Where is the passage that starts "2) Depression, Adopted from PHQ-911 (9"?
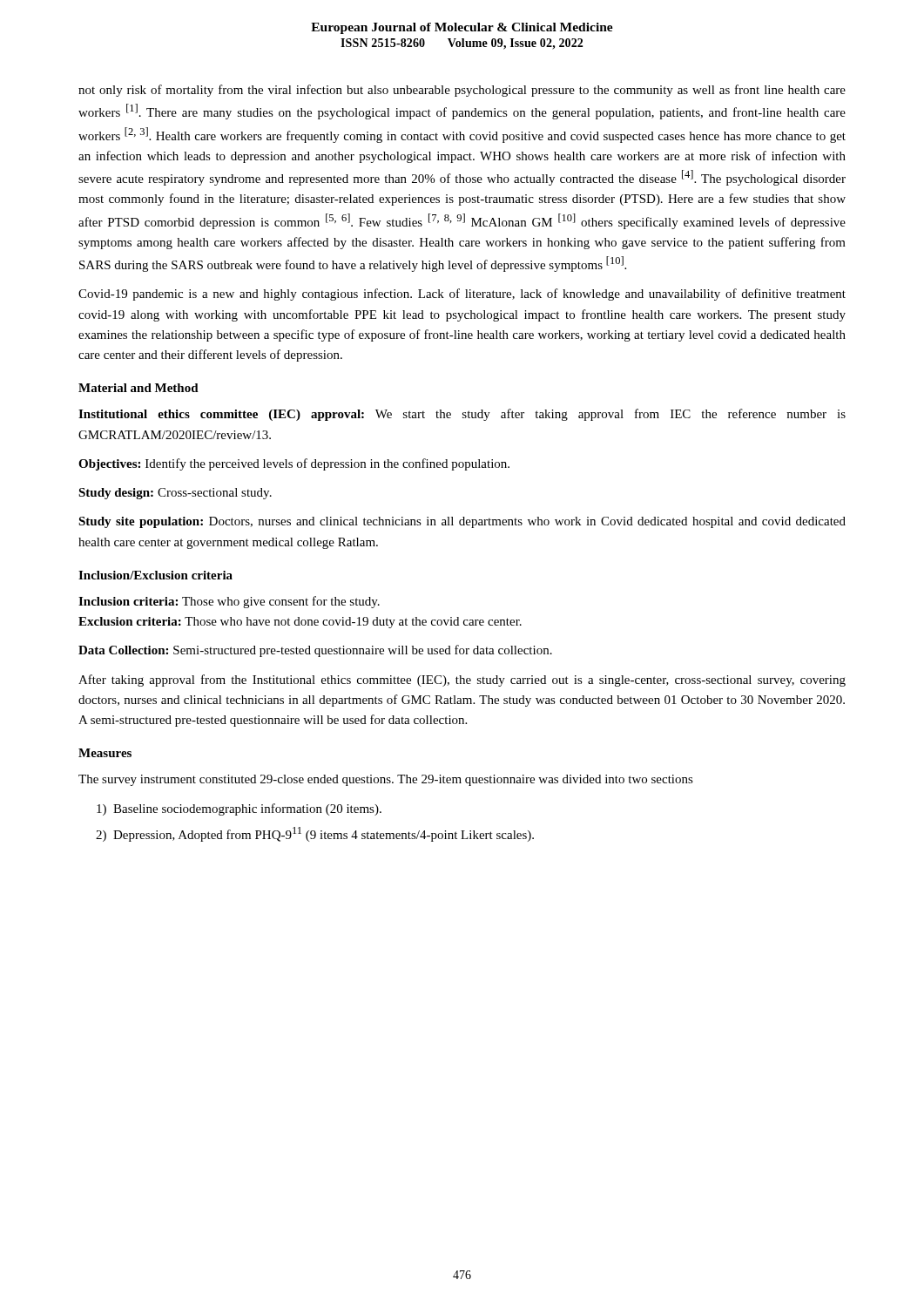Image resolution: width=924 pixels, height=1307 pixels. (x=315, y=833)
